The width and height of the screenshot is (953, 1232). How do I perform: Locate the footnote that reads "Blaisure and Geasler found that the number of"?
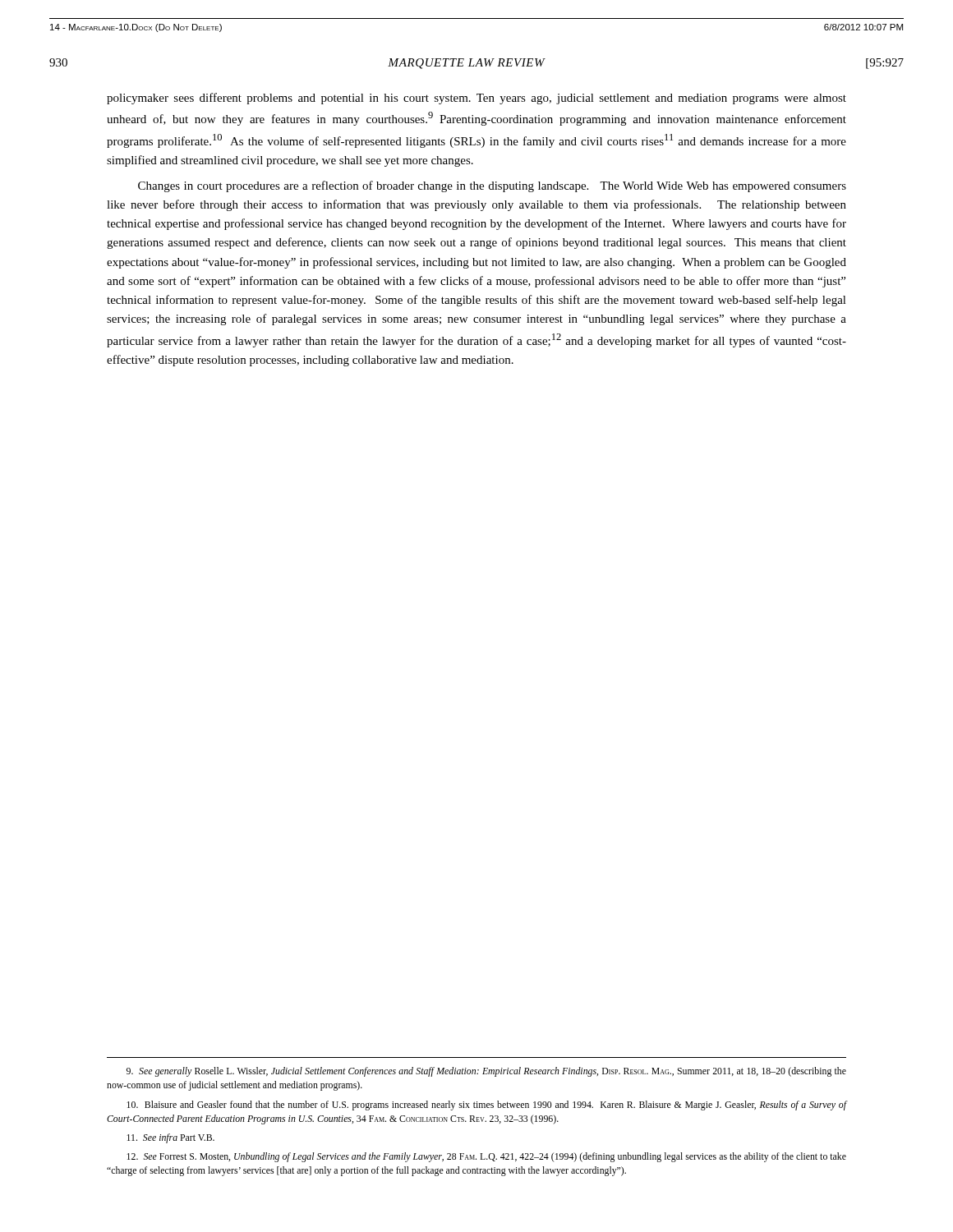[476, 1112]
